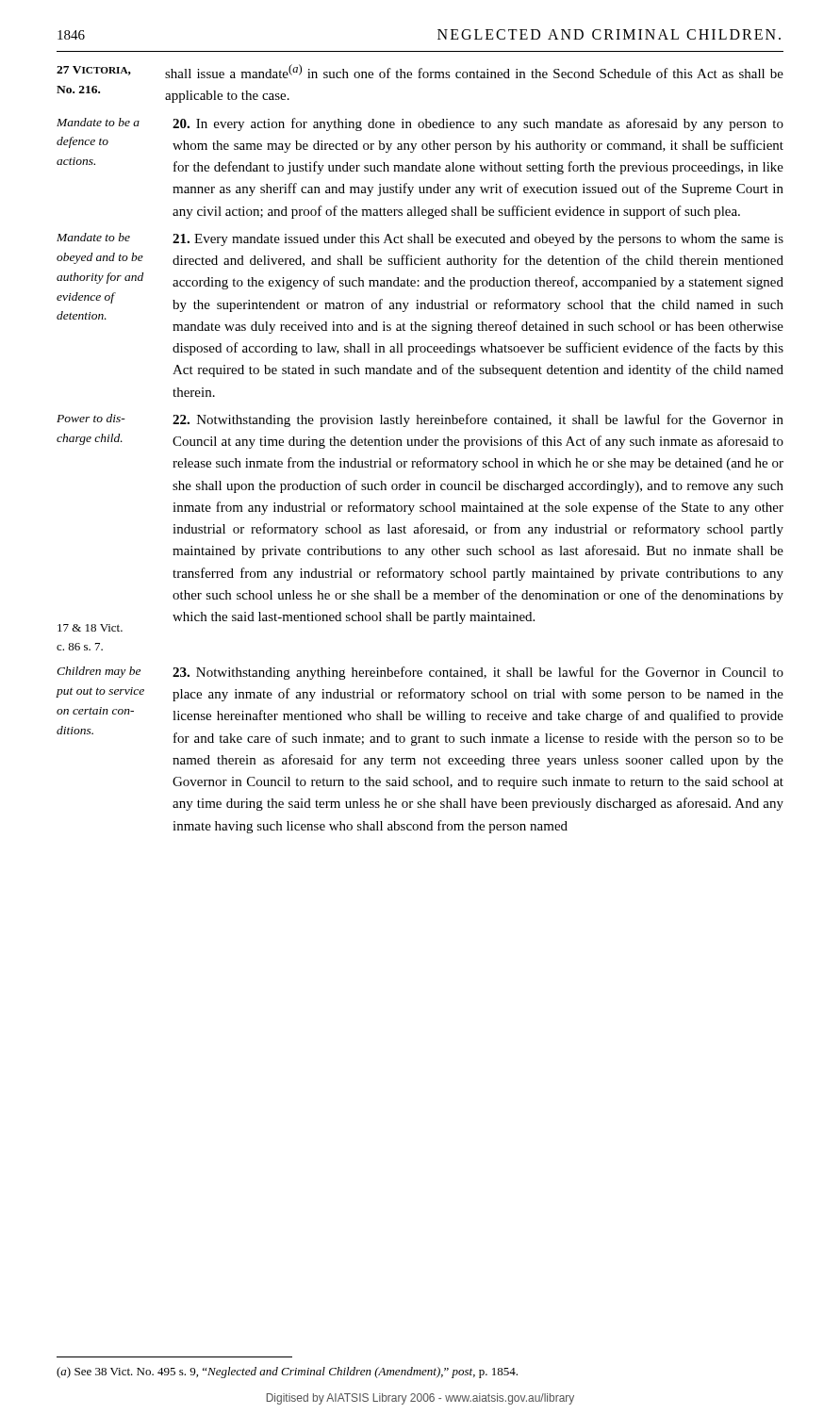This screenshot has width=840, height=1414.
Task: Click on the text block that reads "Notwithstanding the provision lastly hereinbefore"
Action: [478, 519]
